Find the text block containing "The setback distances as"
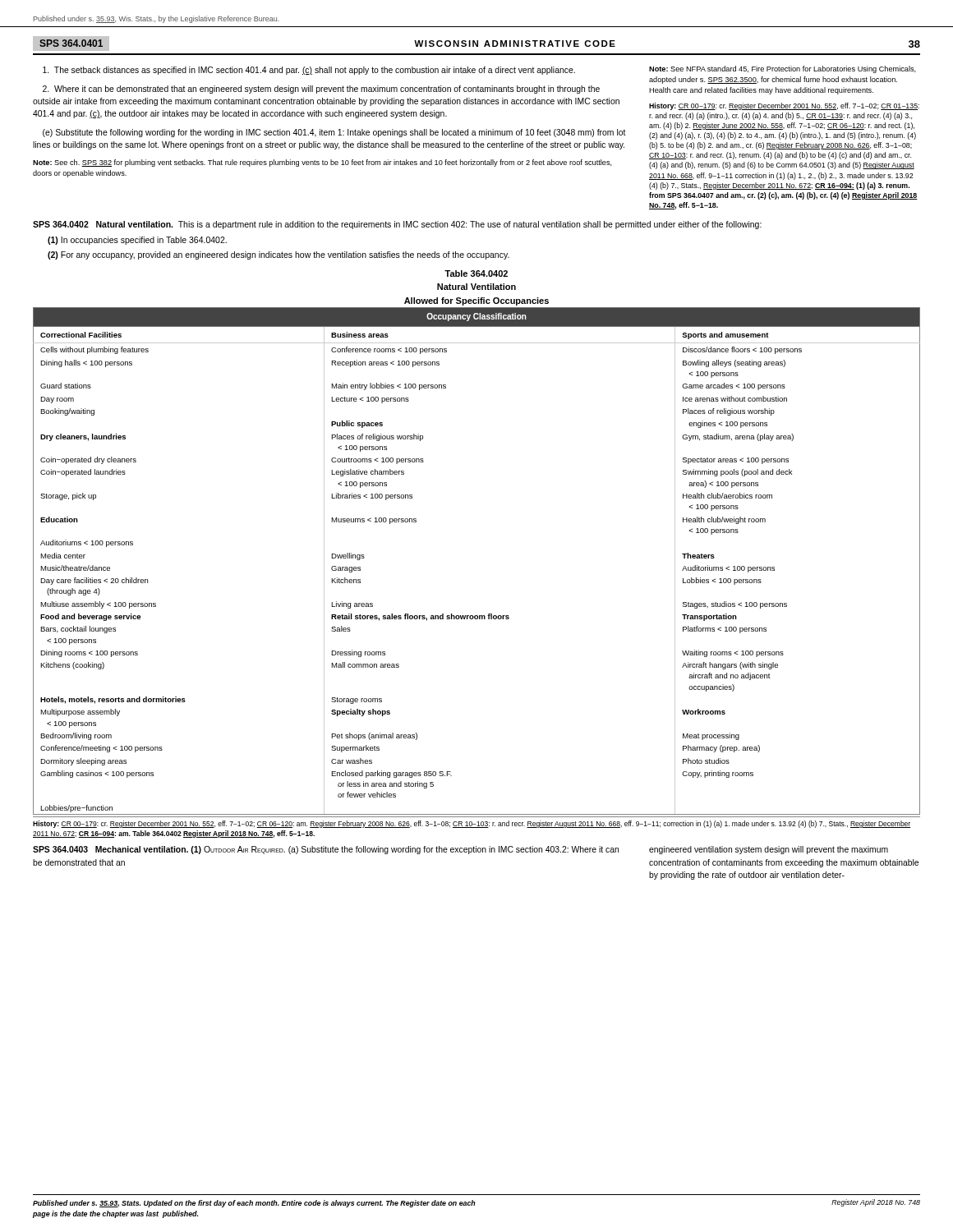 (304, 70)
